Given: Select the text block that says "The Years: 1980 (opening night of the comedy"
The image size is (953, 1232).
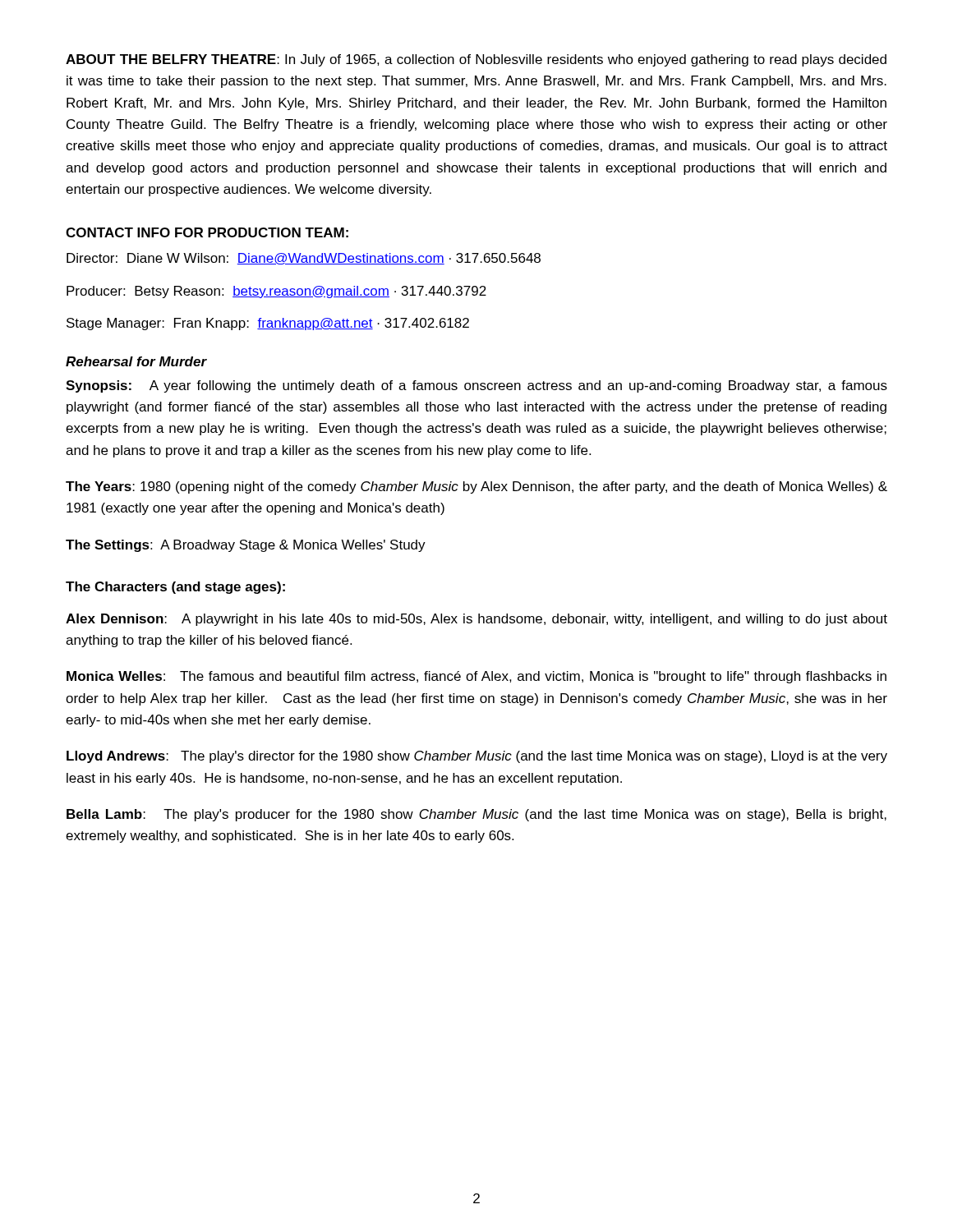Looking at the screenshot, I should [x=476, y=497].
